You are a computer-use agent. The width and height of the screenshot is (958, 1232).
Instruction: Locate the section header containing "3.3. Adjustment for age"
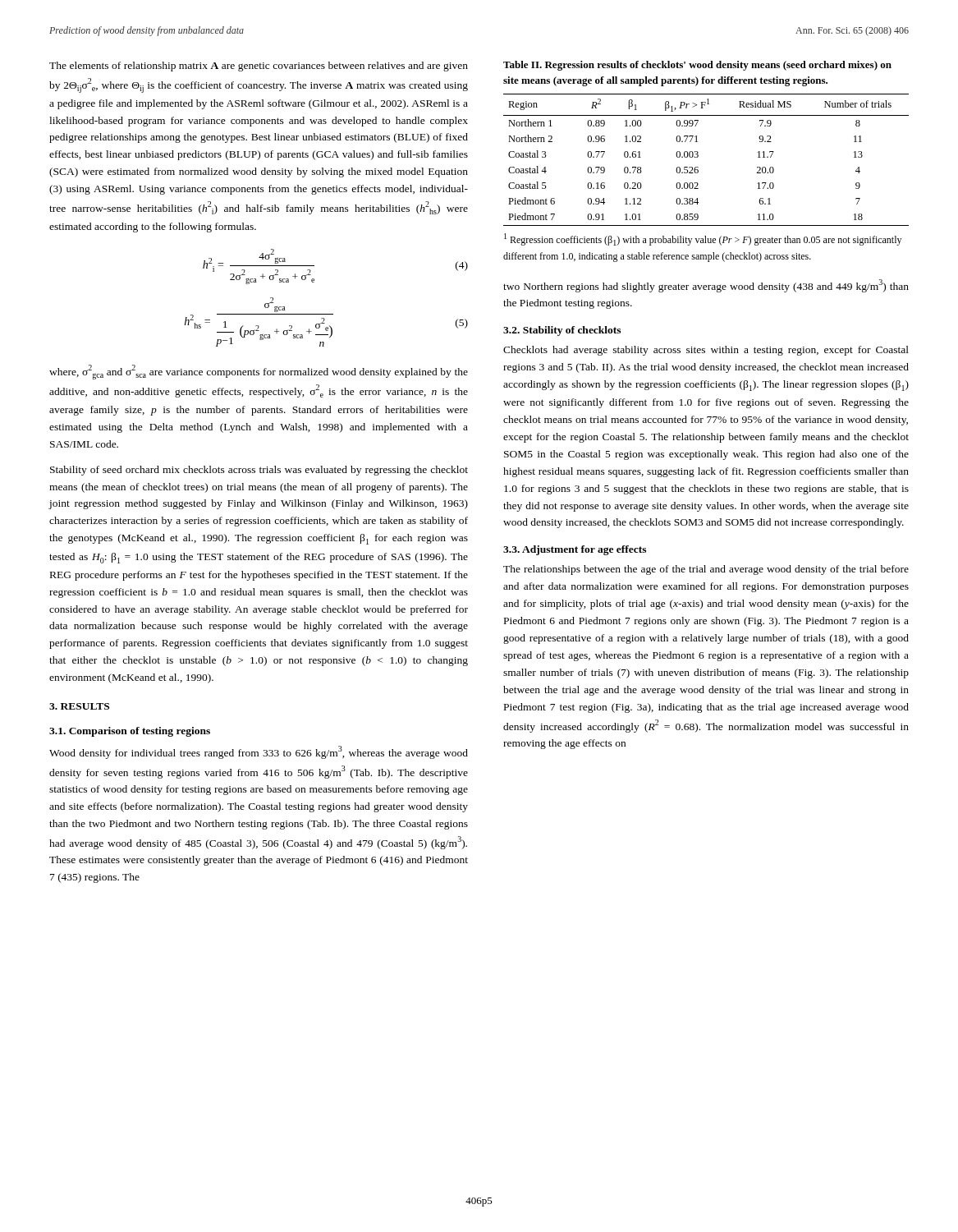575,549
